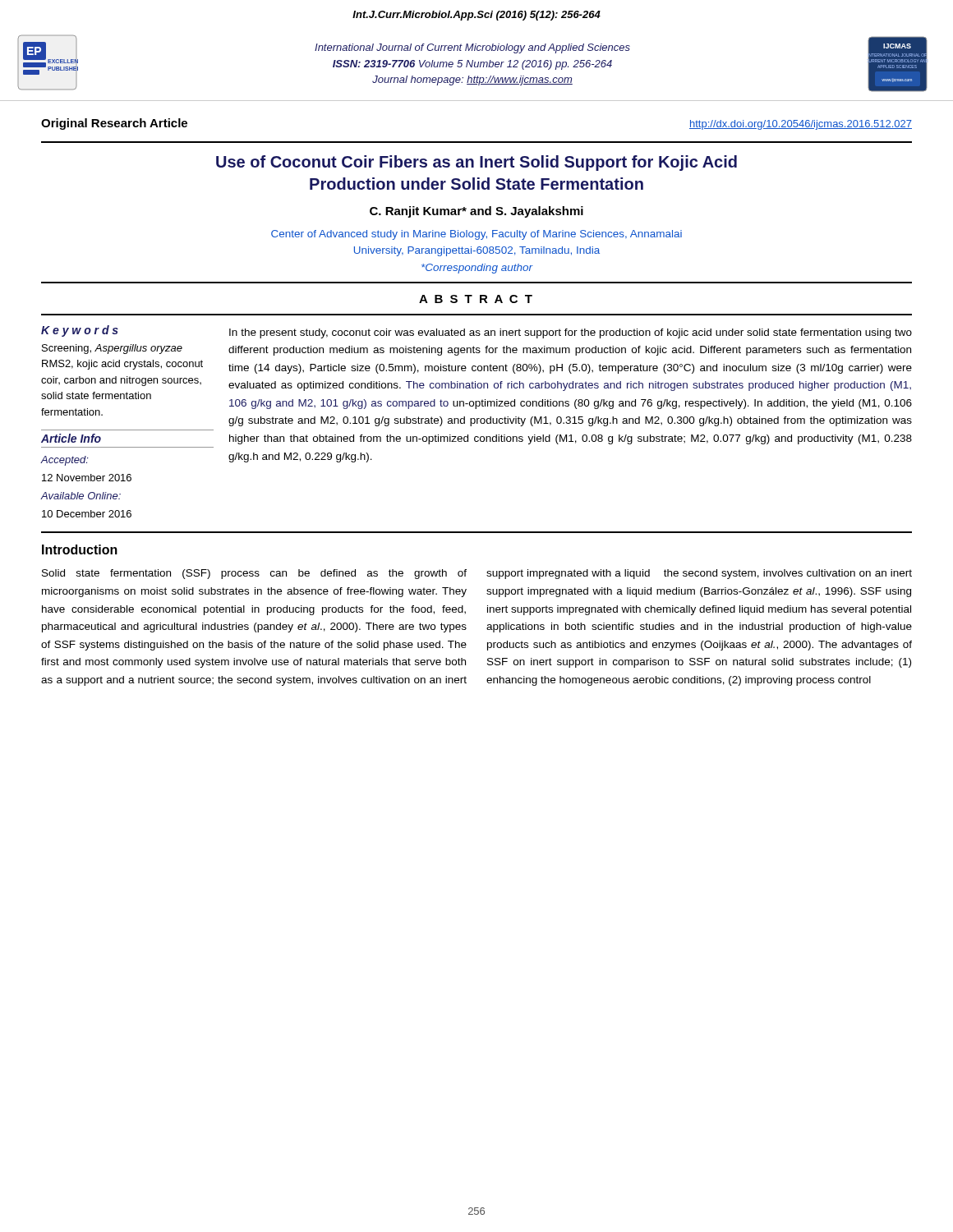
Task: Select the text block that reads "Center of Advanced study in"
Action: [476, 242]
